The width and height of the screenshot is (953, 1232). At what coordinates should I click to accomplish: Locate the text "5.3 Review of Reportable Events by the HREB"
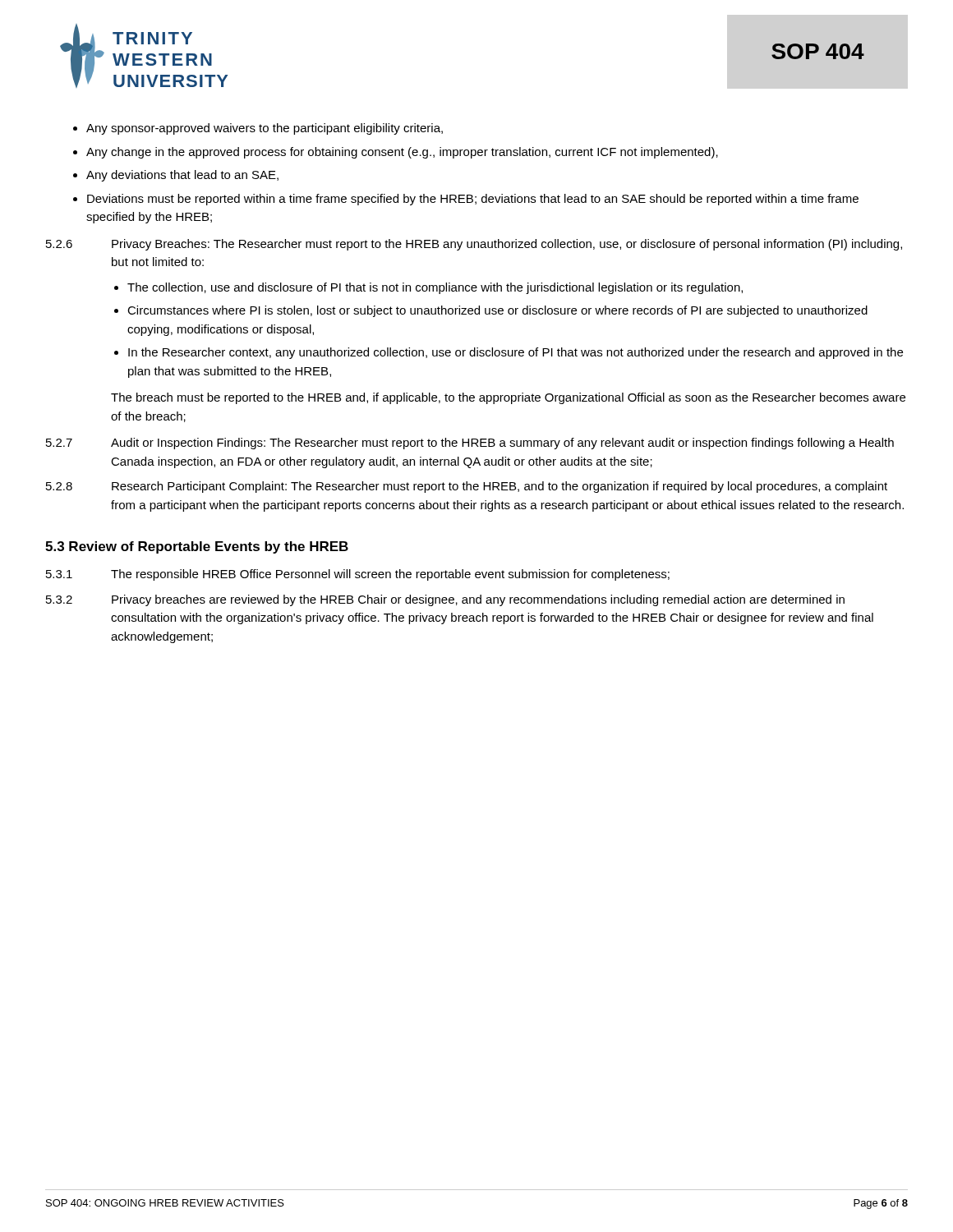click(197, 547)
